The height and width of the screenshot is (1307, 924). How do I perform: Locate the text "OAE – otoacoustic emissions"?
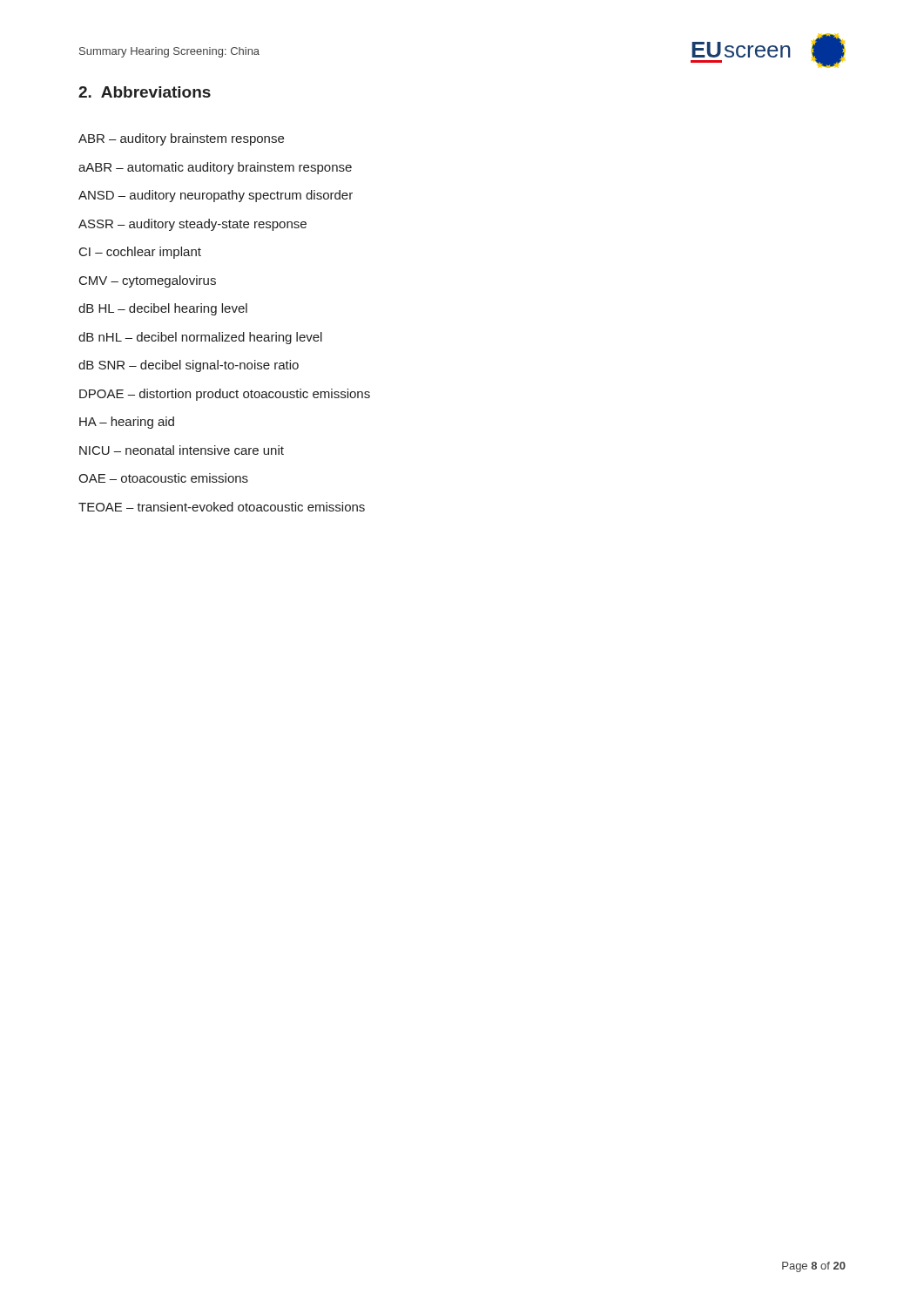pyautogui.click(x=163, y=478)
